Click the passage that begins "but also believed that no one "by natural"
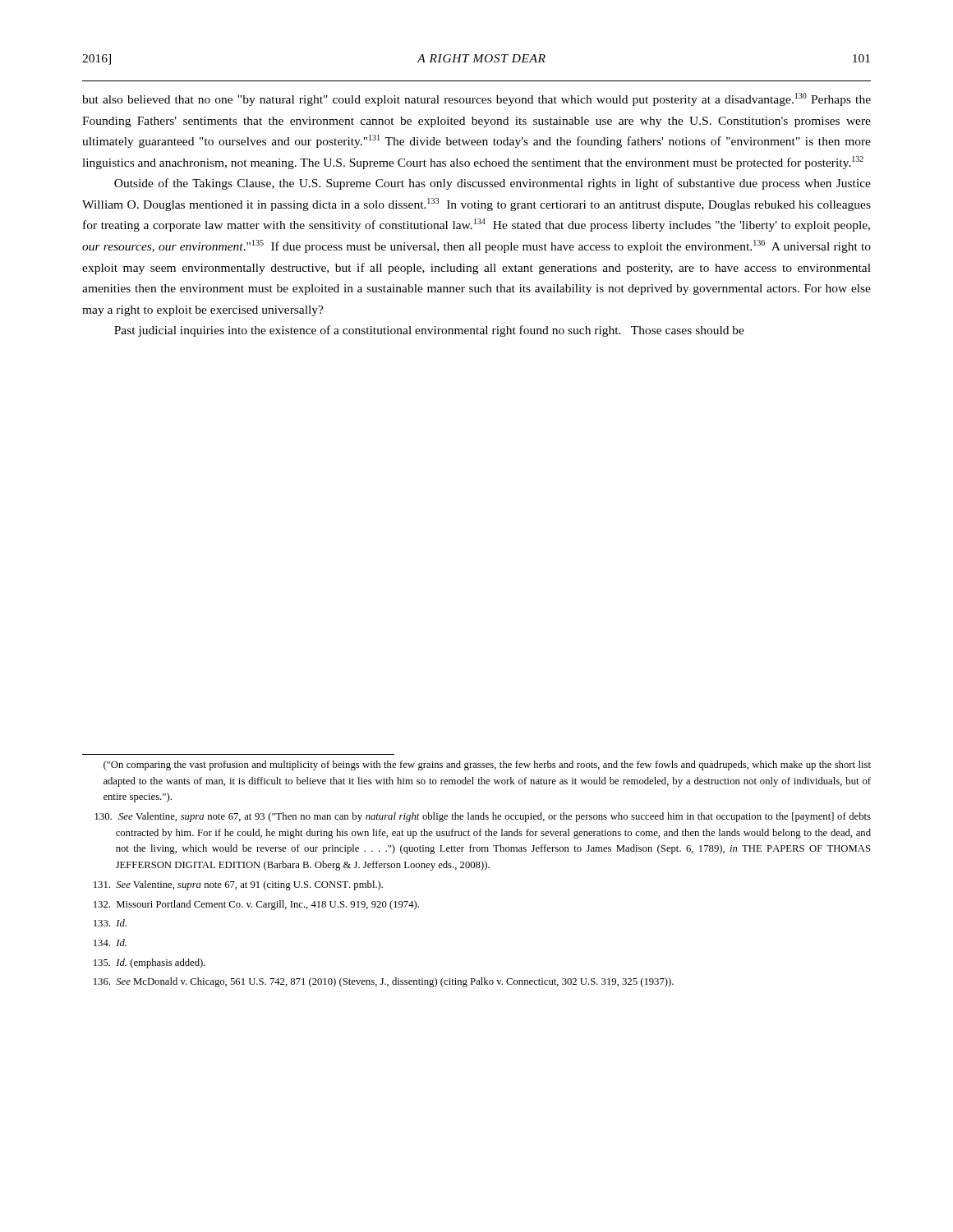 (476, 131)
